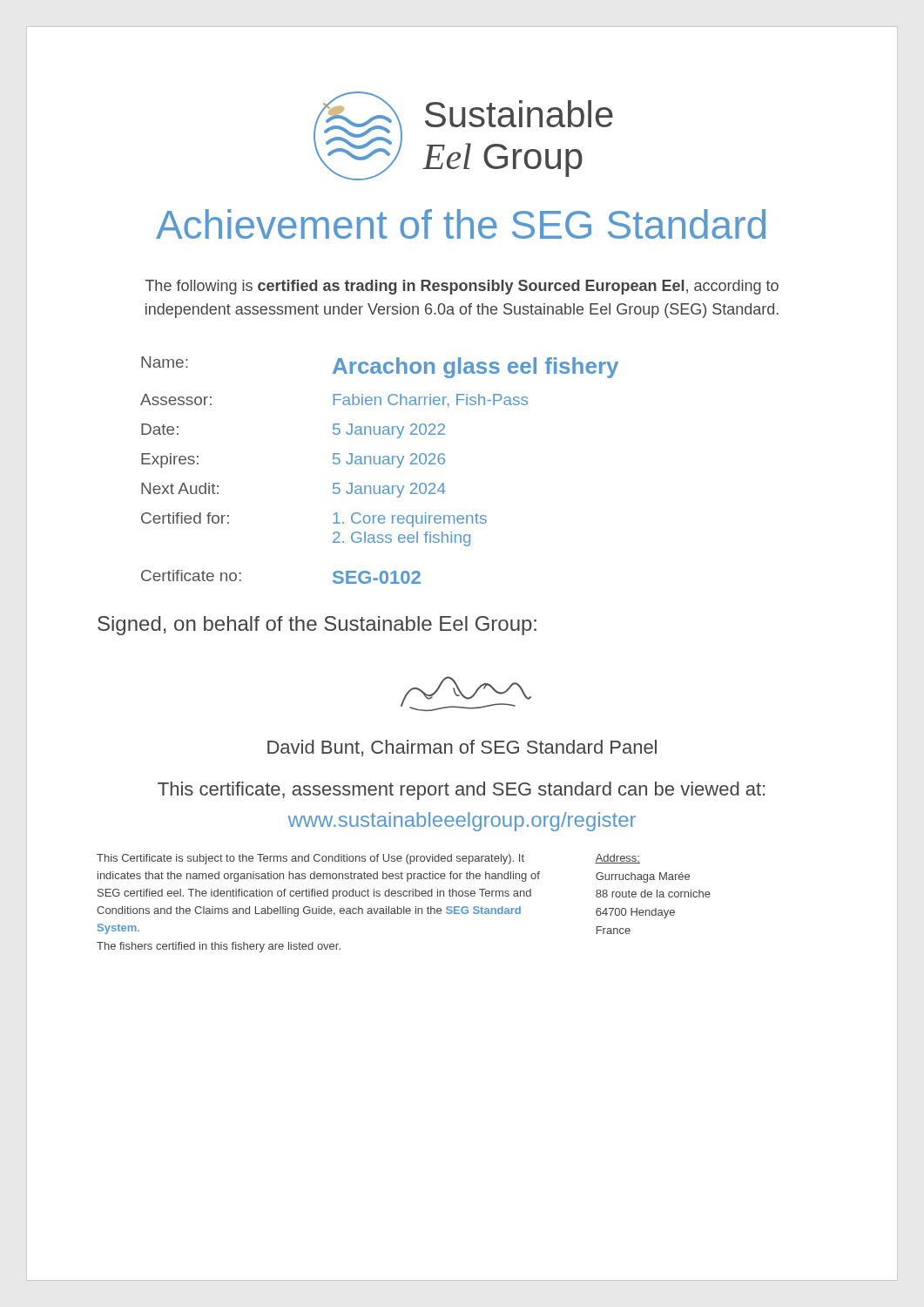Select the region starting "The following is certified as trading in"
The width and height of the screenshot is (924, 1307).
(x=462, y=298)
